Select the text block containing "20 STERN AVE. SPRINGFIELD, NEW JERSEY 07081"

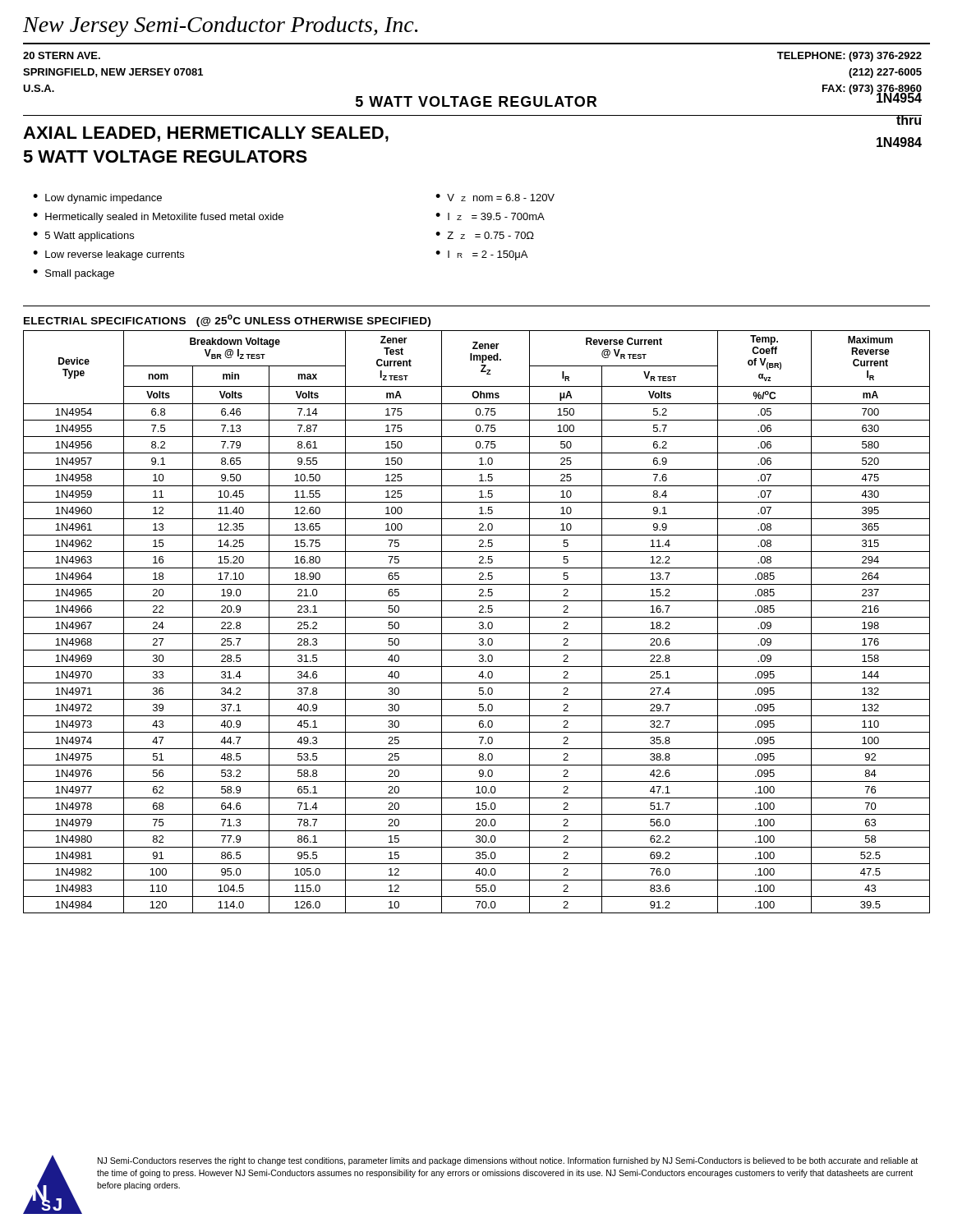coord(113,72)
